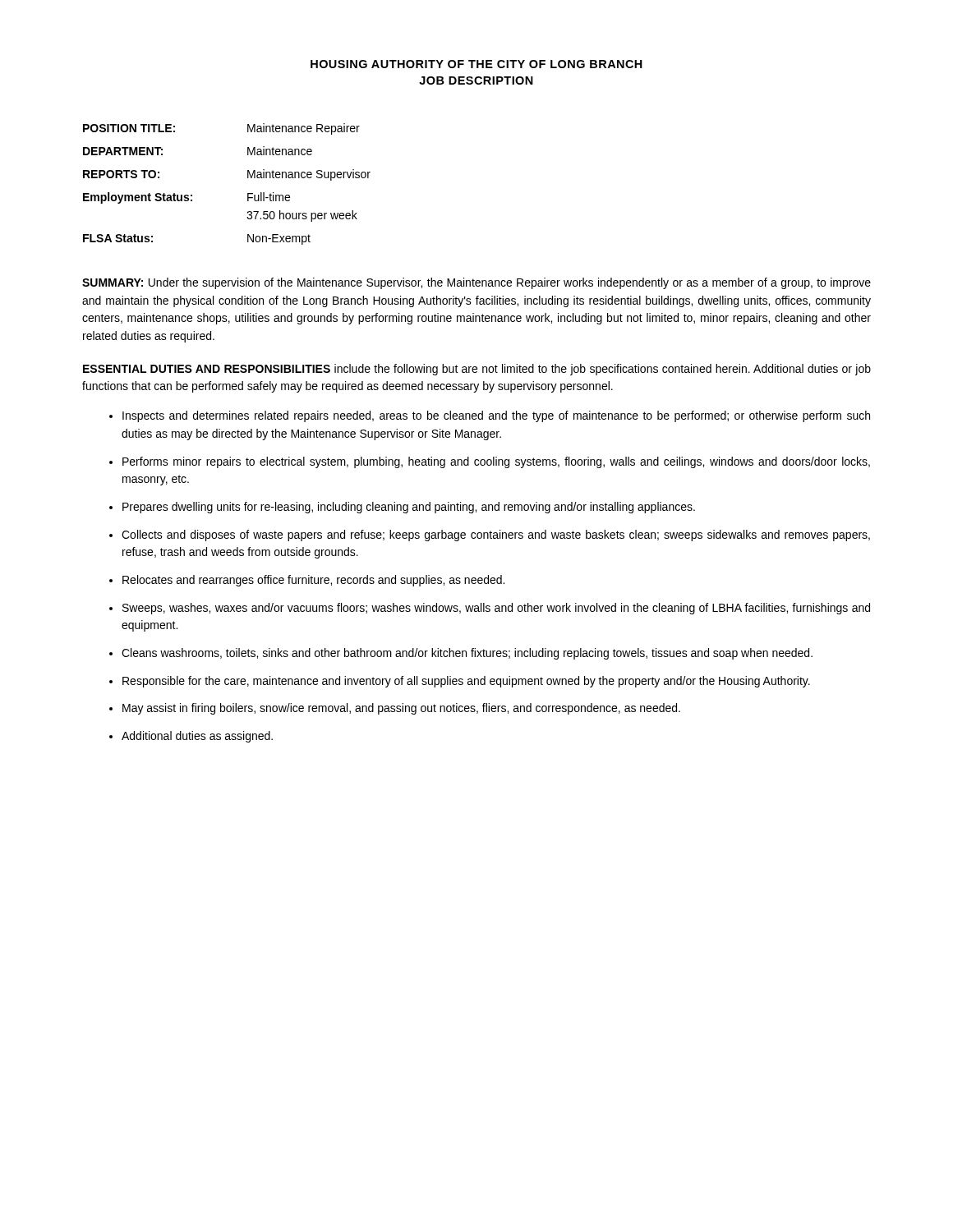This screenshot has width=953, height=1232.
Task: Select the element starting "Collects and disposes of waste papers and refuse;"
Action: click(496, 543)
